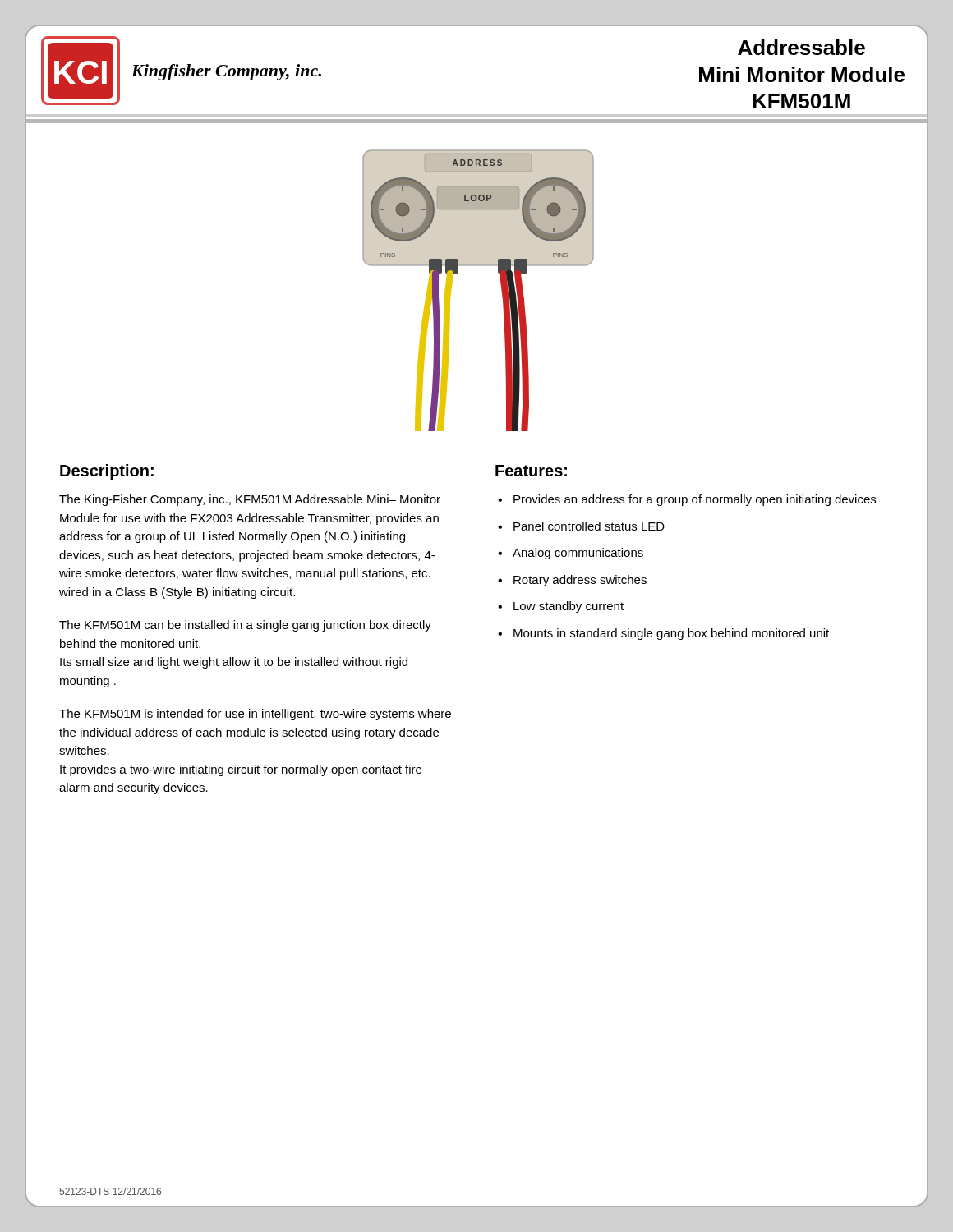The width and height of the screenshot is (953, 1232).
Task: Click on the text block that reads "The KFM501M can be installed in a single"
Action: pyautogui.click(x=245, y=652)
